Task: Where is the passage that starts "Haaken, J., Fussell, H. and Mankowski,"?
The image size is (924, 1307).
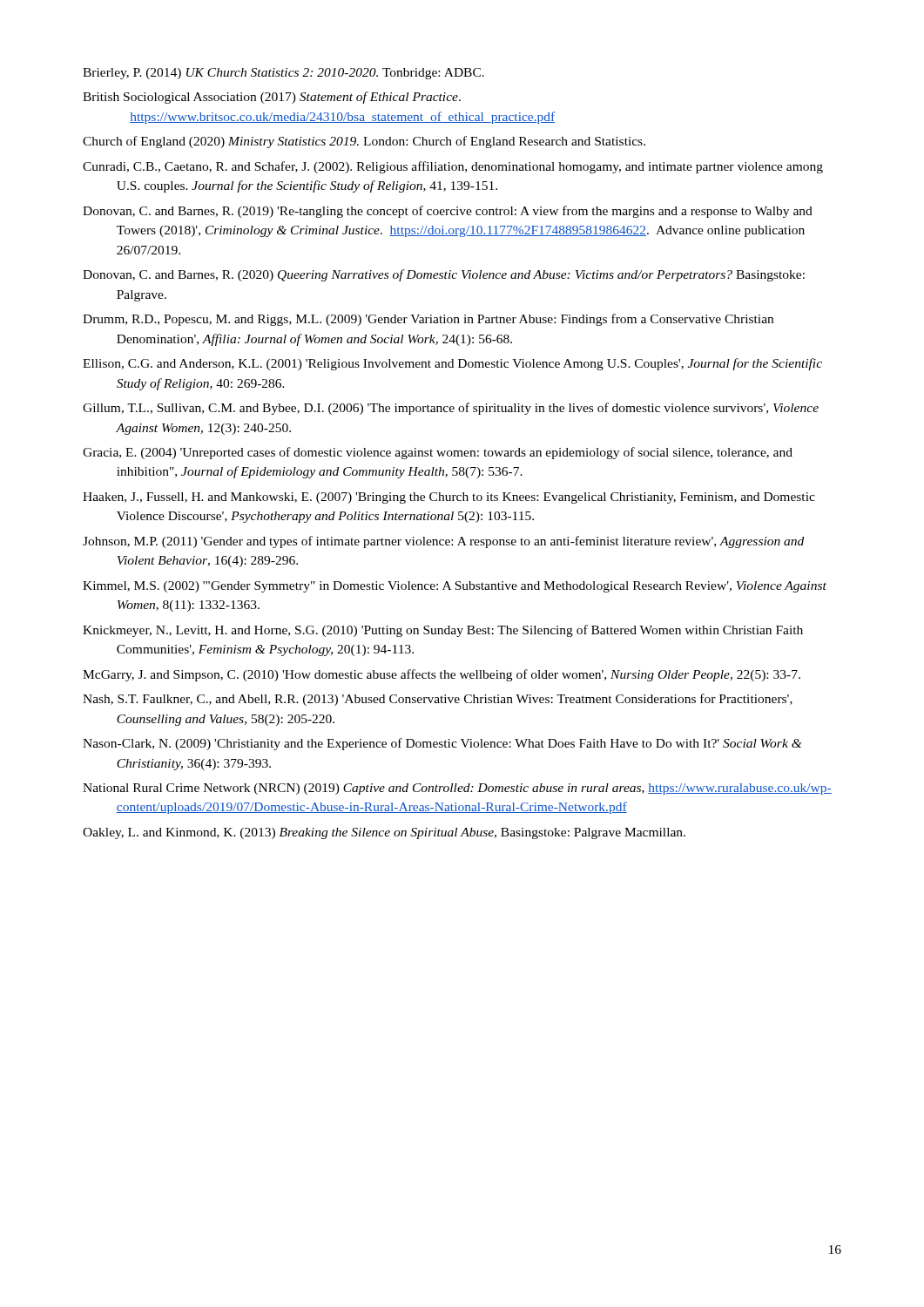Action: click(x=449, y=506)
